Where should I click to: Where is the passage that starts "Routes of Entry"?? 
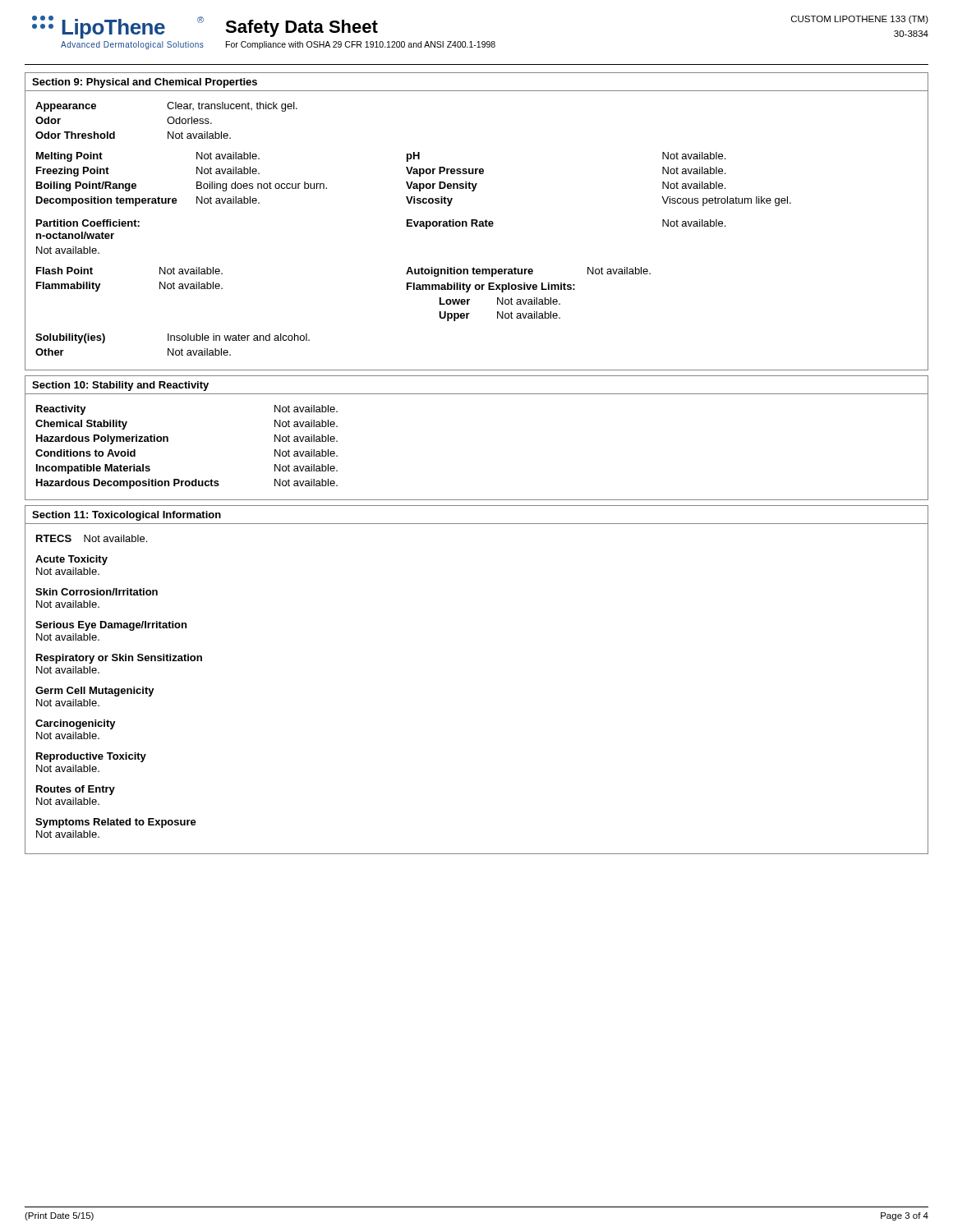pyautogui.click(x=76, y=790)
